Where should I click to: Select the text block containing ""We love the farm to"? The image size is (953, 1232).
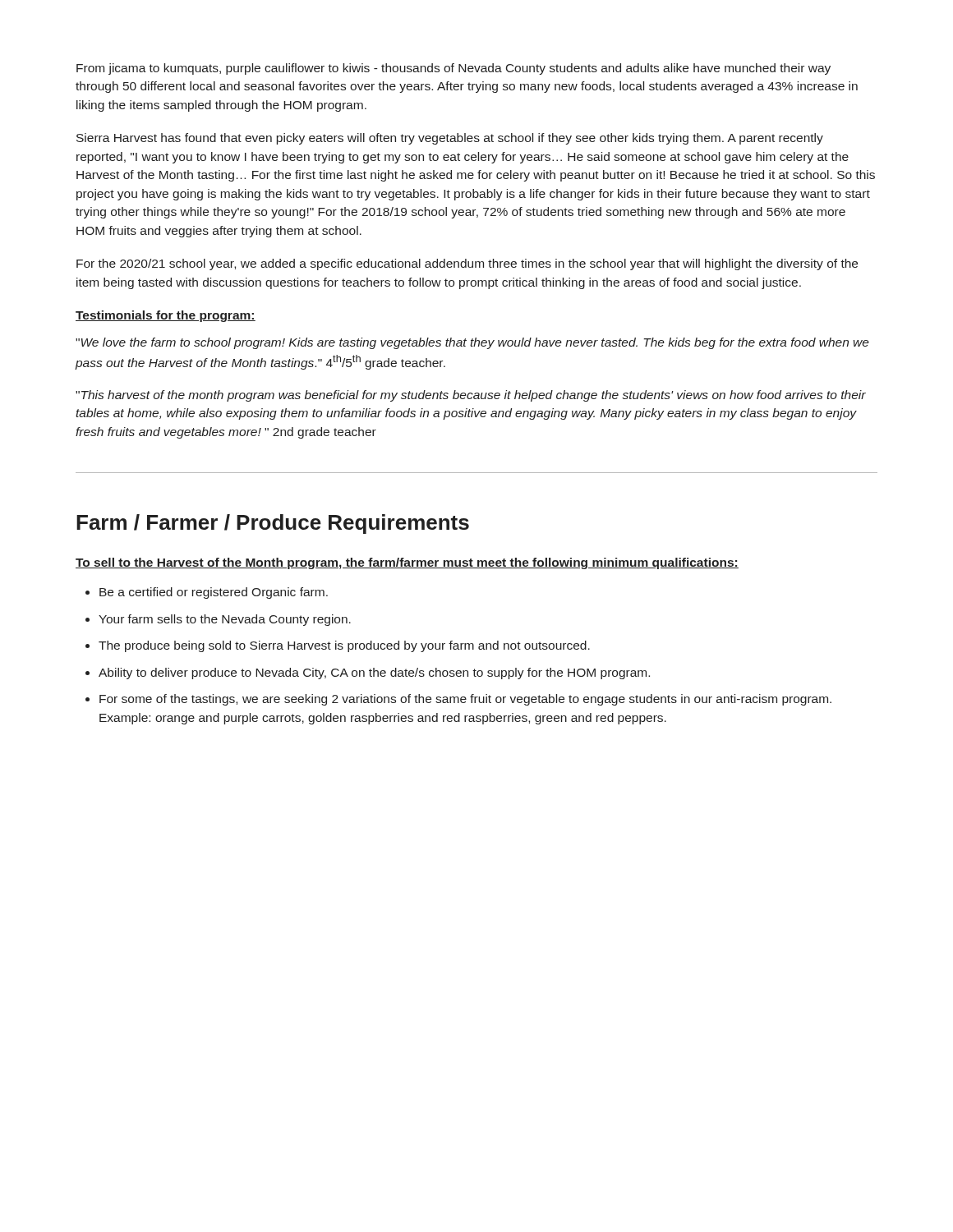tap(472, 352)
